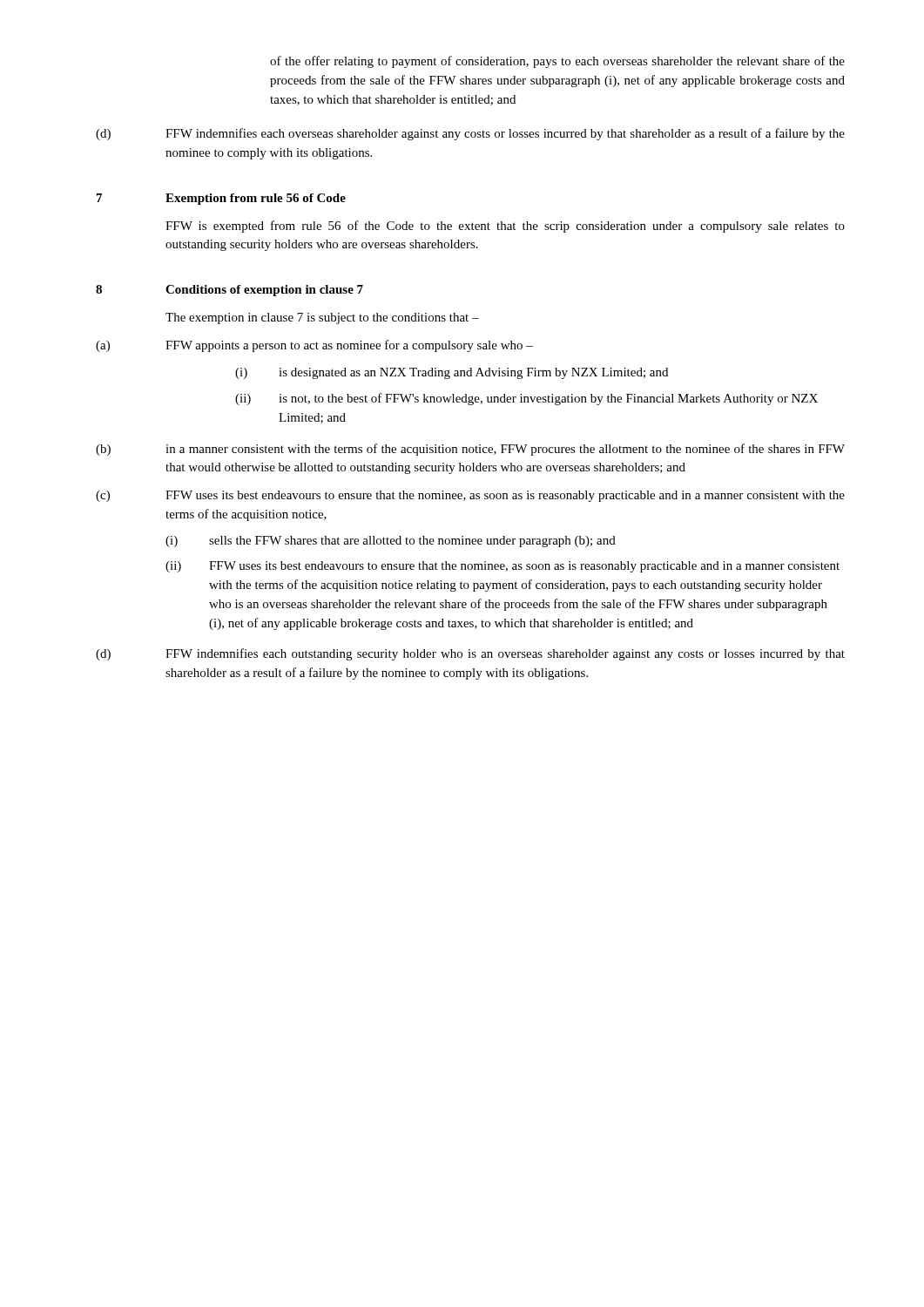
Task: Point to the passage starting "(c) FFW uses its"
Action: point(470,505)
